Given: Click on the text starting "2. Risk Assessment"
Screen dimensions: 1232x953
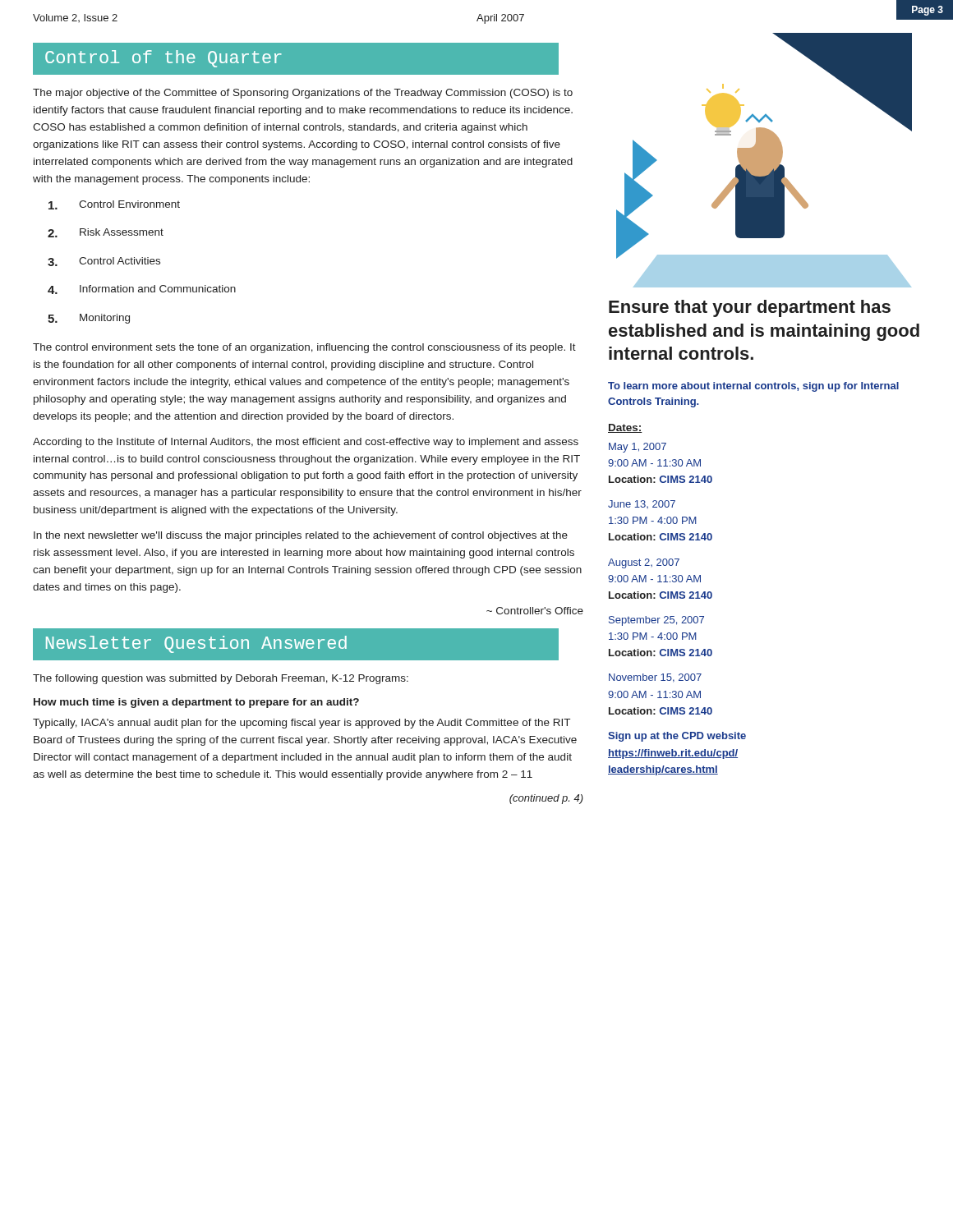Looking at the screenshot, I should point(105,233).
